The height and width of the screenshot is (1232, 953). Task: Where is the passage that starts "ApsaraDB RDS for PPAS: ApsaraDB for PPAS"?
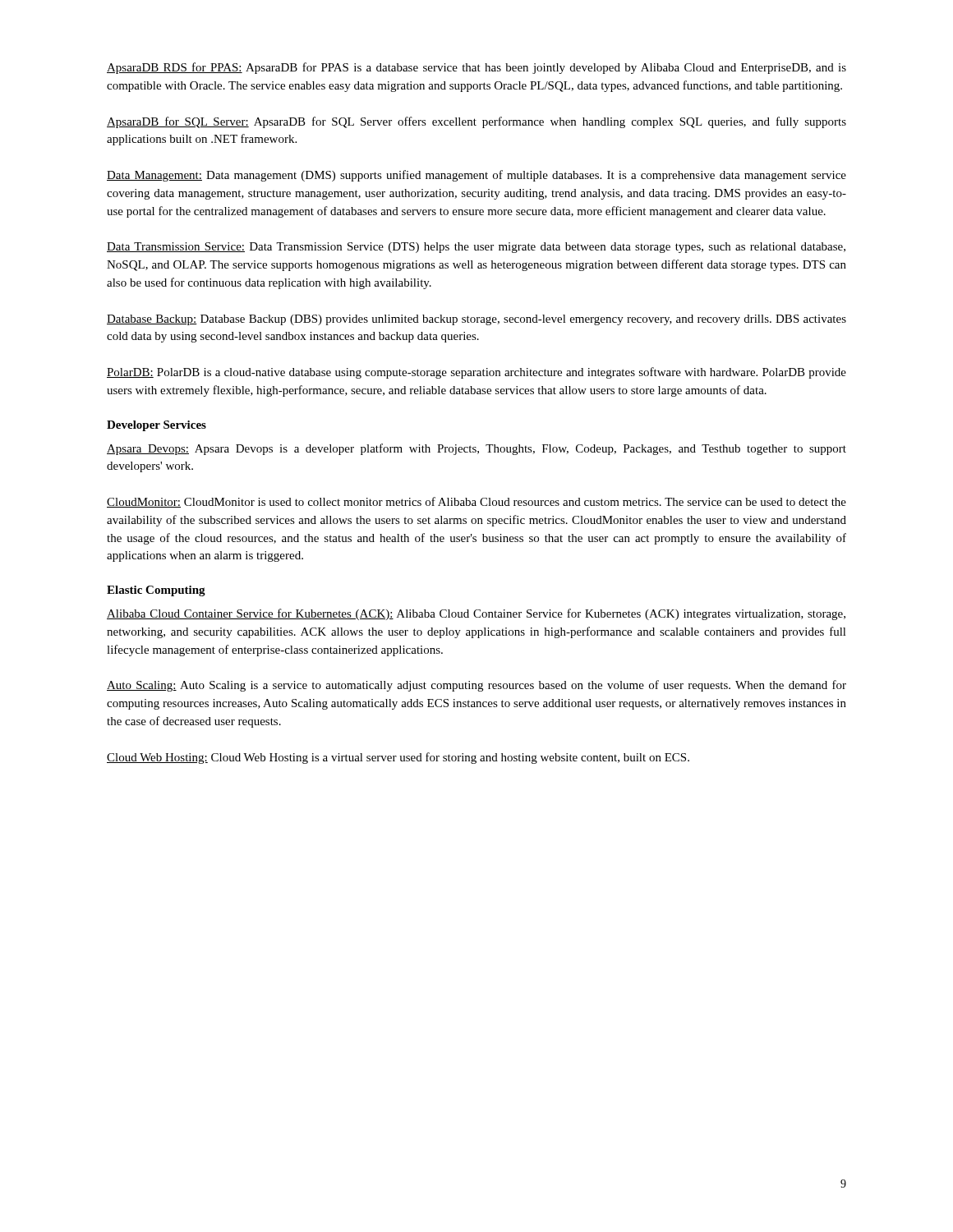click(x=476, y=76)
